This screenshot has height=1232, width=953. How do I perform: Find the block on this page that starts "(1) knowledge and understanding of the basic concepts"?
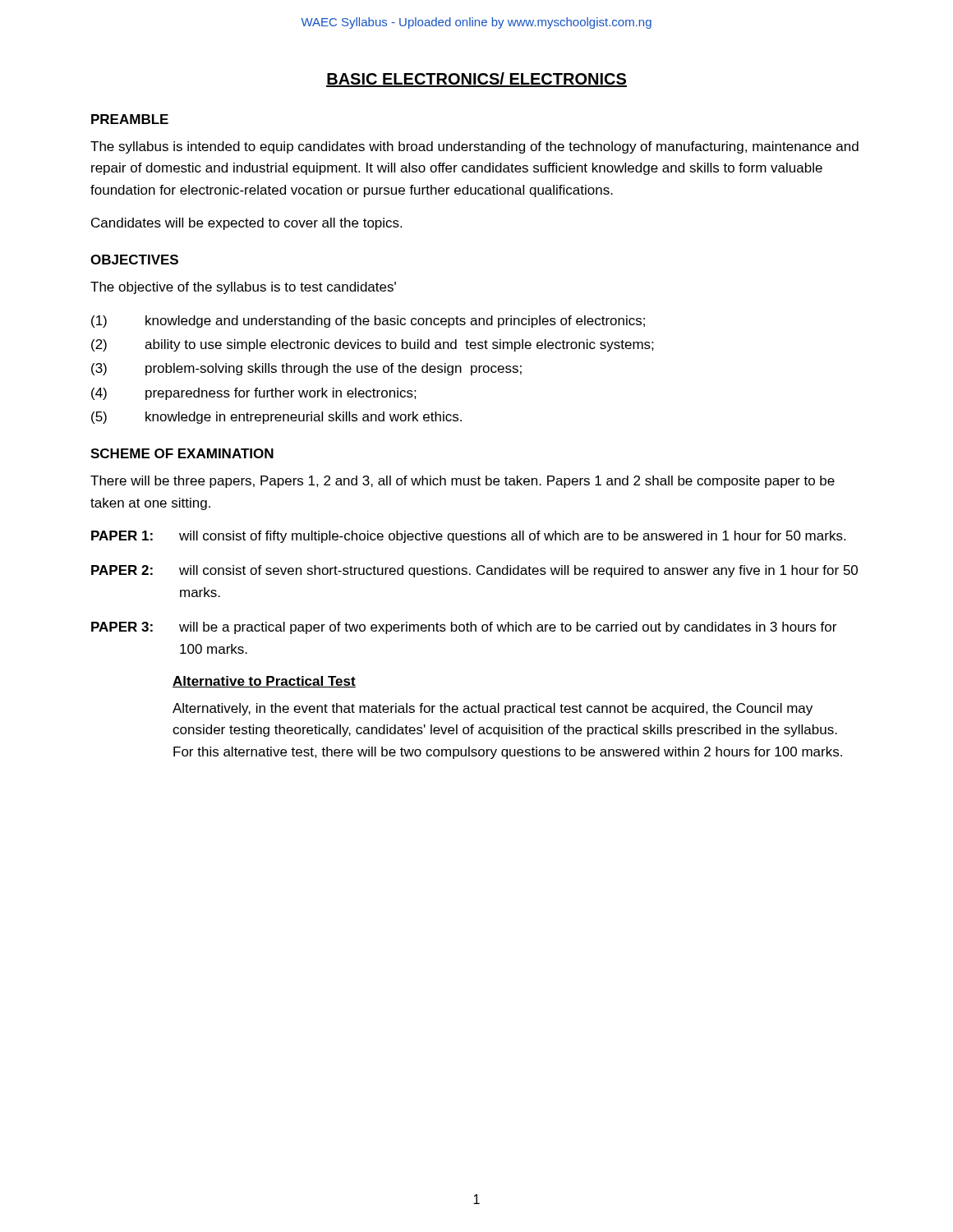tap(476, 321)
